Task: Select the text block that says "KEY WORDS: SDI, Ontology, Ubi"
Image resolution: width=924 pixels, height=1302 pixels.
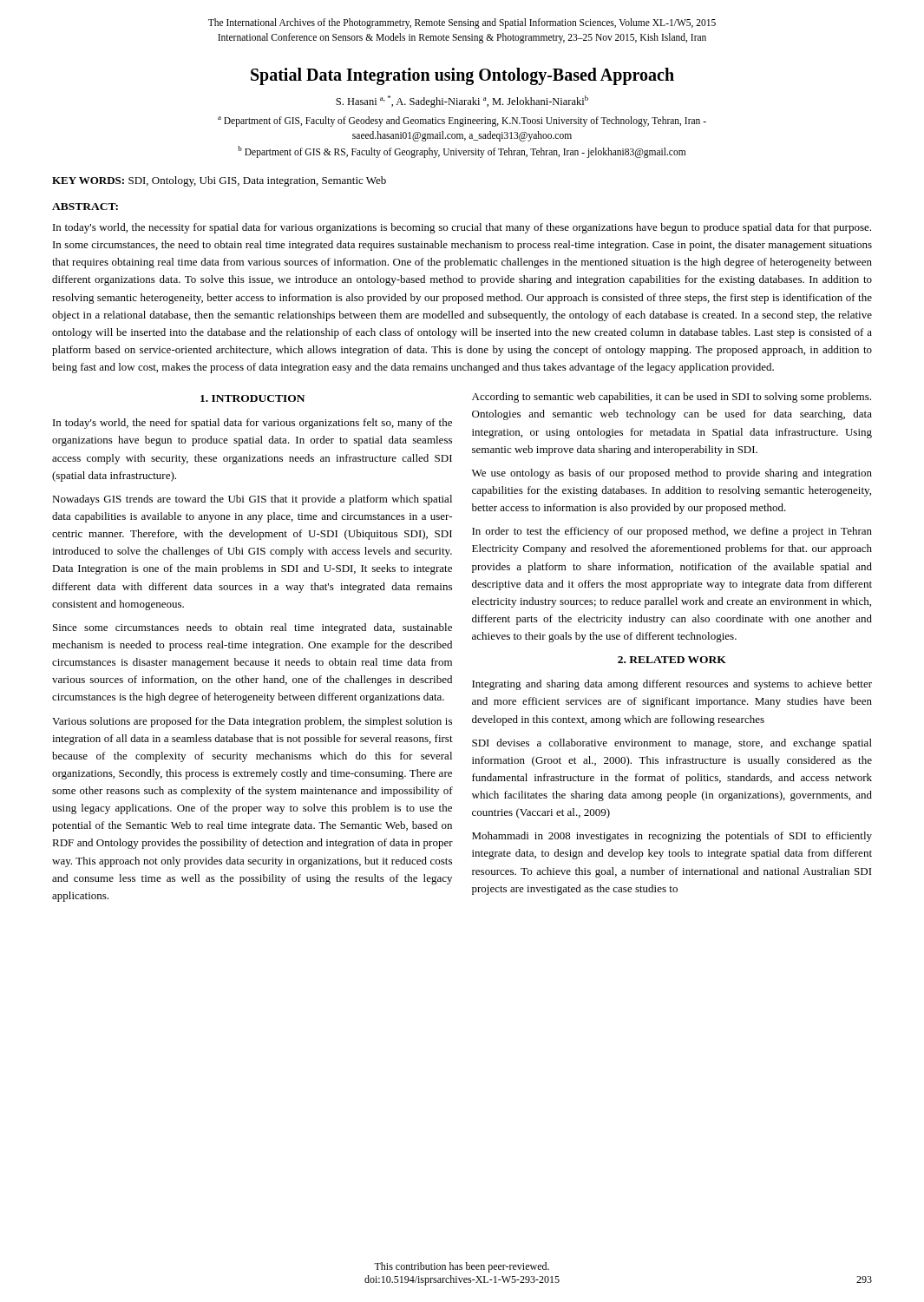Action: point(219,180)
